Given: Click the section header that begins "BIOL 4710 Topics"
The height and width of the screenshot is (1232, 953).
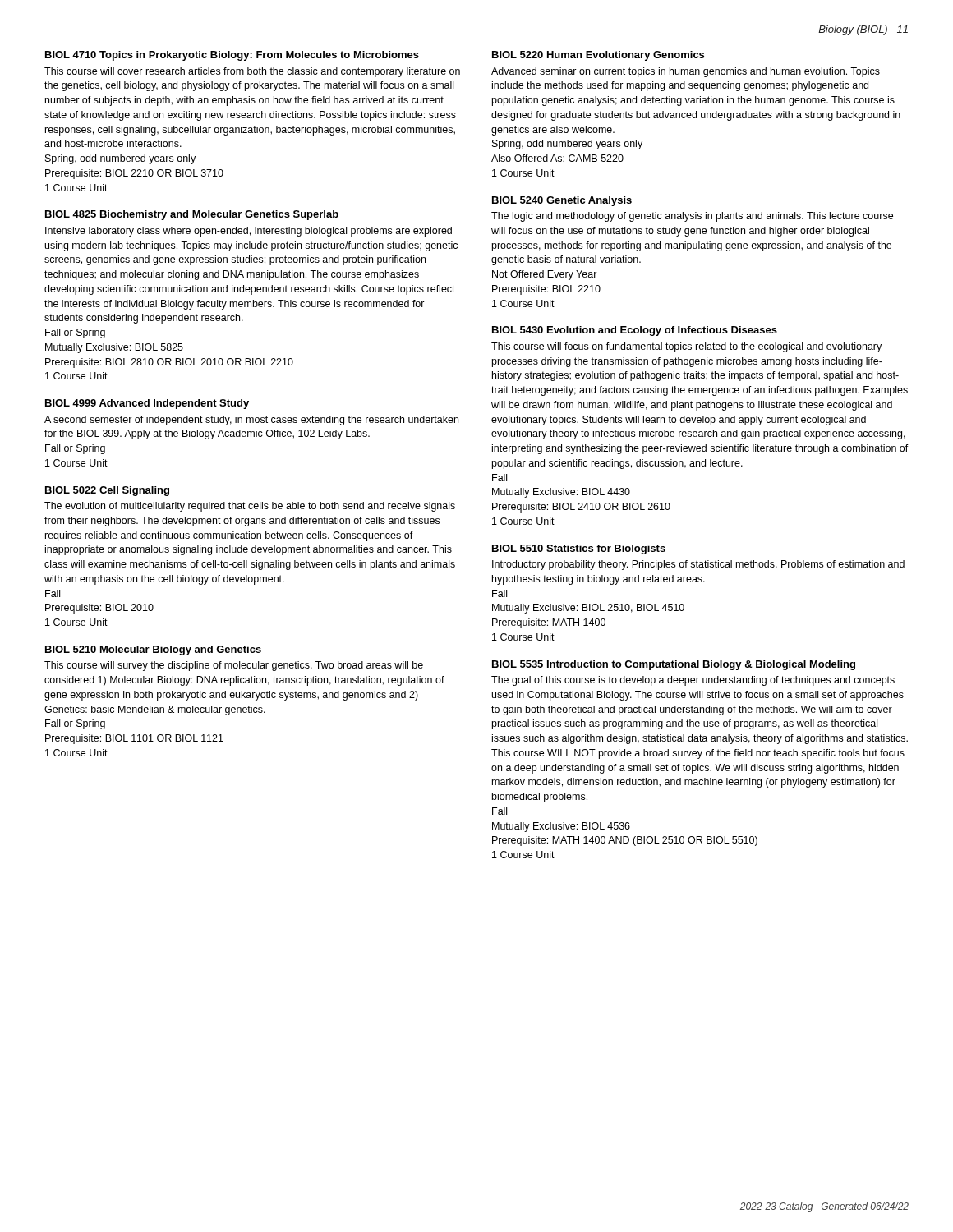Looking at the screenshot, I should [x=253, y=122].
